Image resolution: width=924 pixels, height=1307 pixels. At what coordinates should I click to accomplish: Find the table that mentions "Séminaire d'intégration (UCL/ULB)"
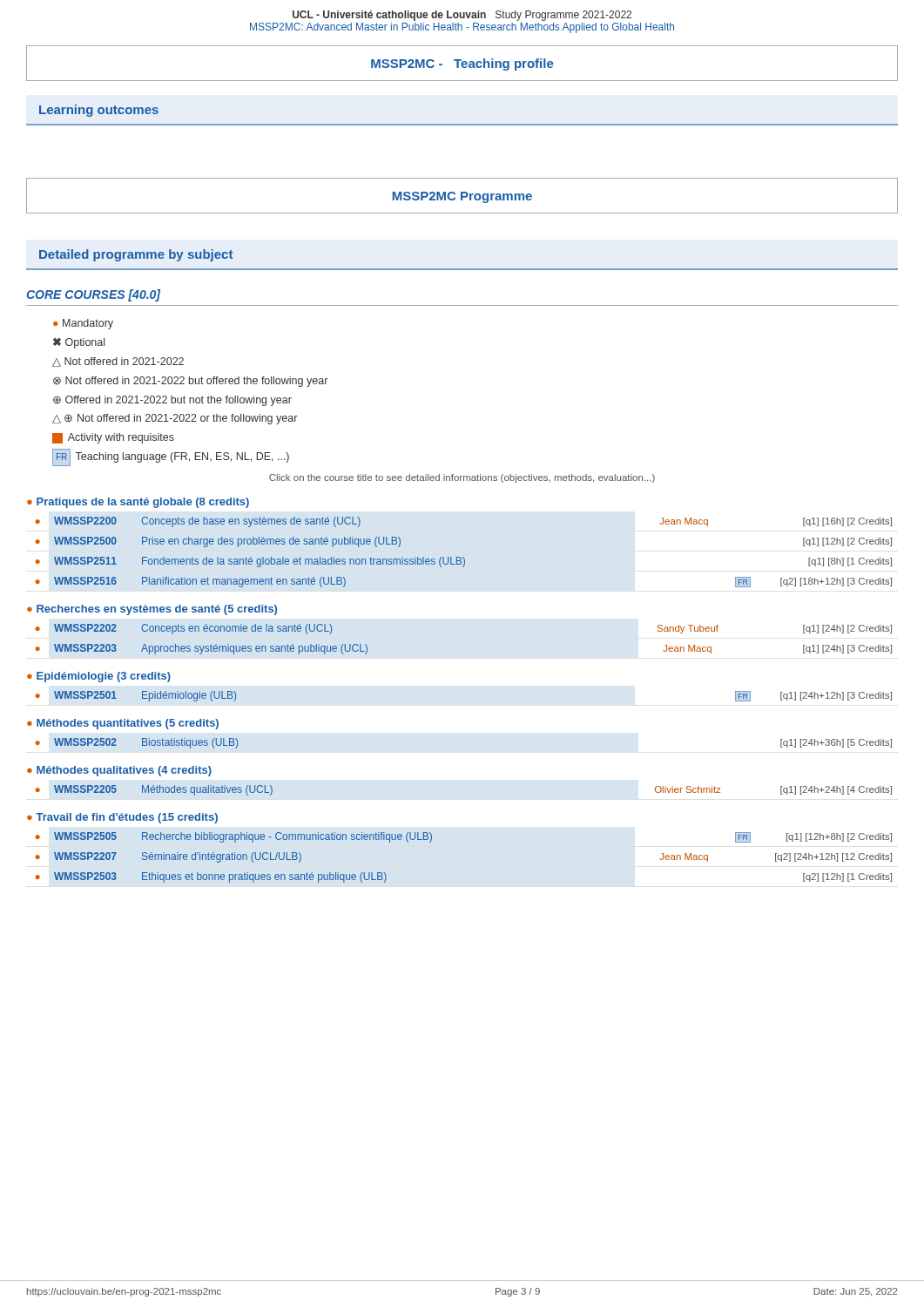[462, 857]
